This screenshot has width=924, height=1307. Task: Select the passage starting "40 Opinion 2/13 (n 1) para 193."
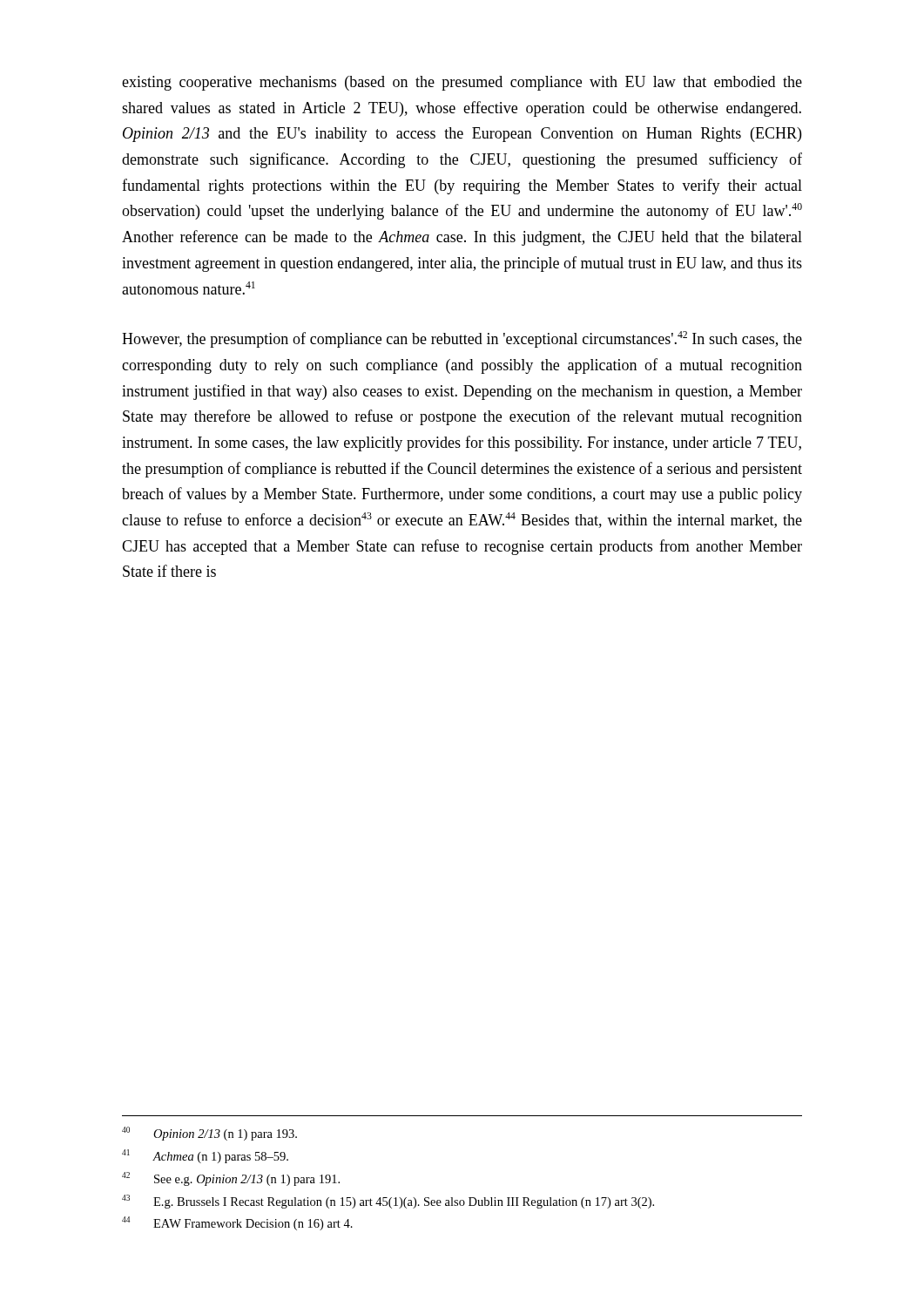[209, 1134]
